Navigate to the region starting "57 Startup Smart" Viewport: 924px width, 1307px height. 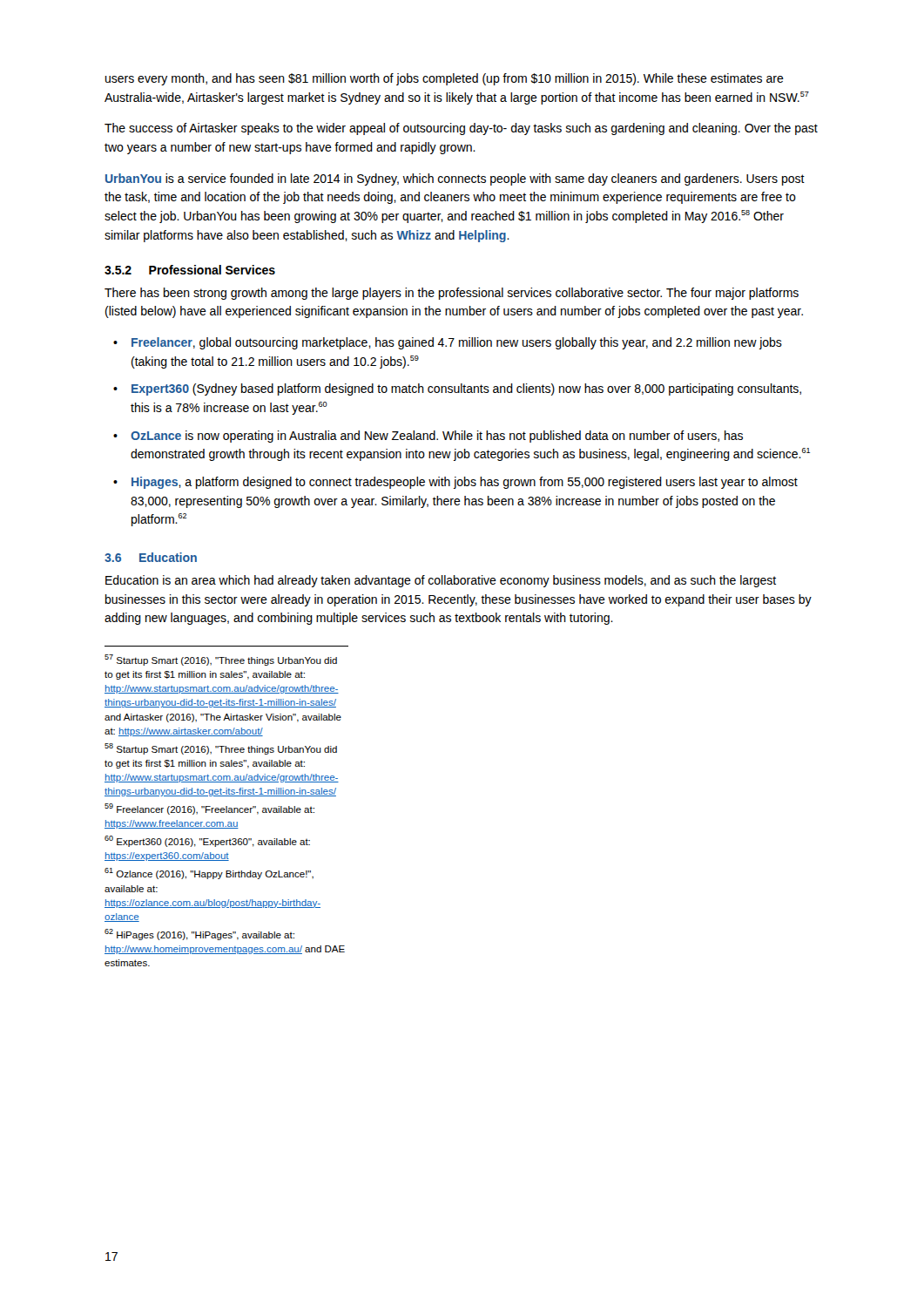pyautogui.click(x=223, y=695)
